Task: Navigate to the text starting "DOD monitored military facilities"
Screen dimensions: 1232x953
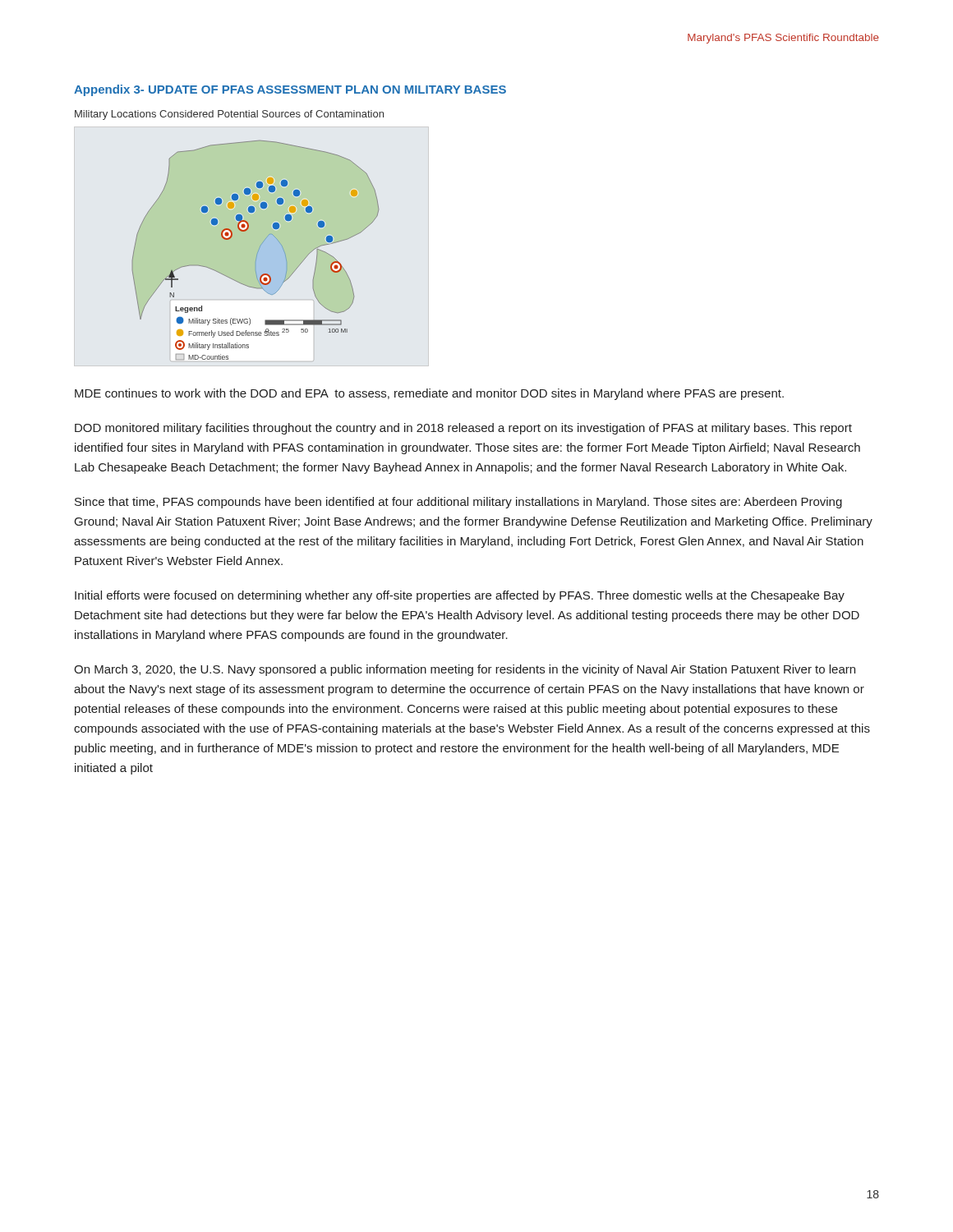Action: tap(467, 447)
